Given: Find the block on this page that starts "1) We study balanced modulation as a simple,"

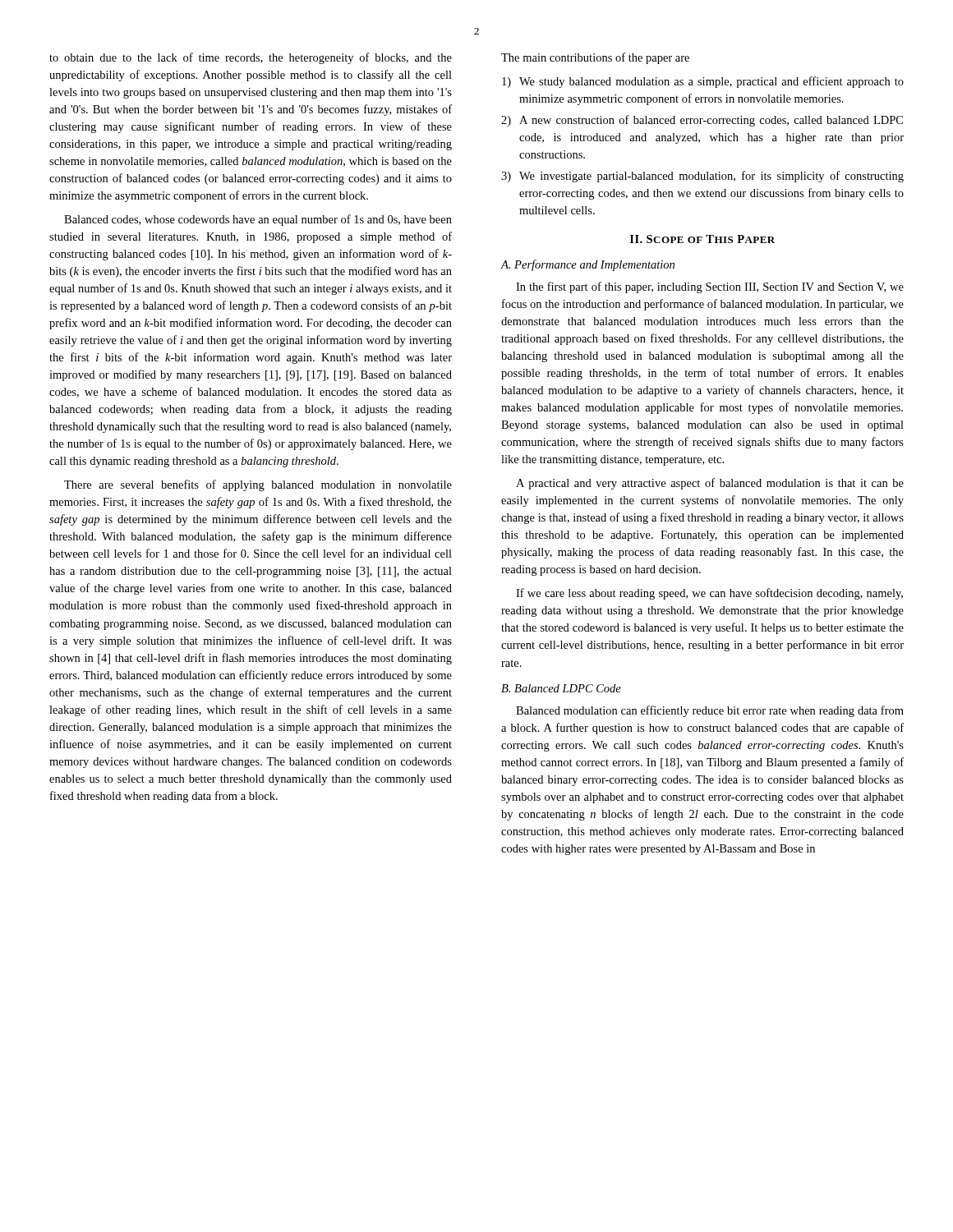Looking at the screenshot, I should click(x=702, y=90).
